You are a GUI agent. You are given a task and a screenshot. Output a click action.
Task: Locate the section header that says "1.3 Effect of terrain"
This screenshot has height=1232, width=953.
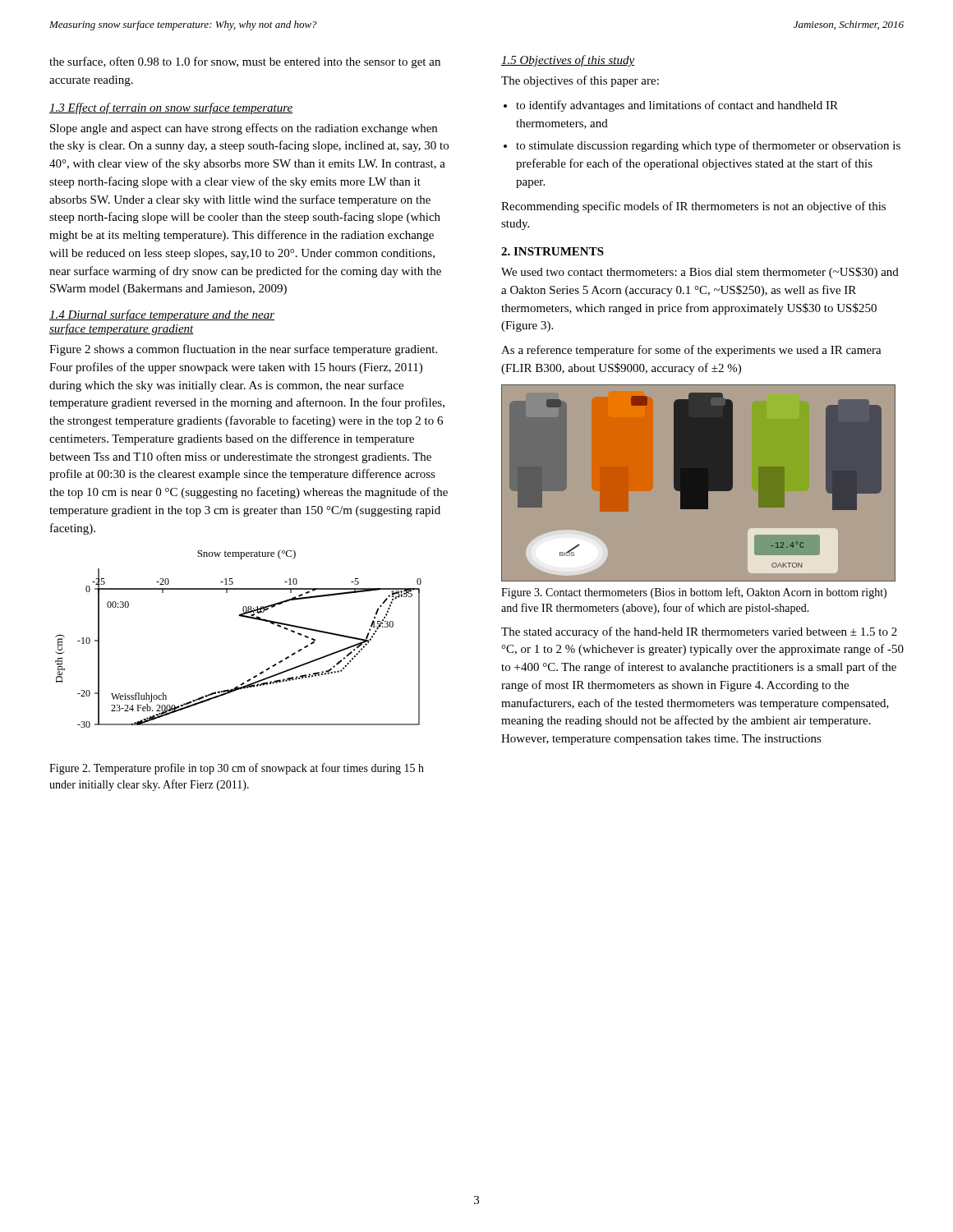click(171, 107)
